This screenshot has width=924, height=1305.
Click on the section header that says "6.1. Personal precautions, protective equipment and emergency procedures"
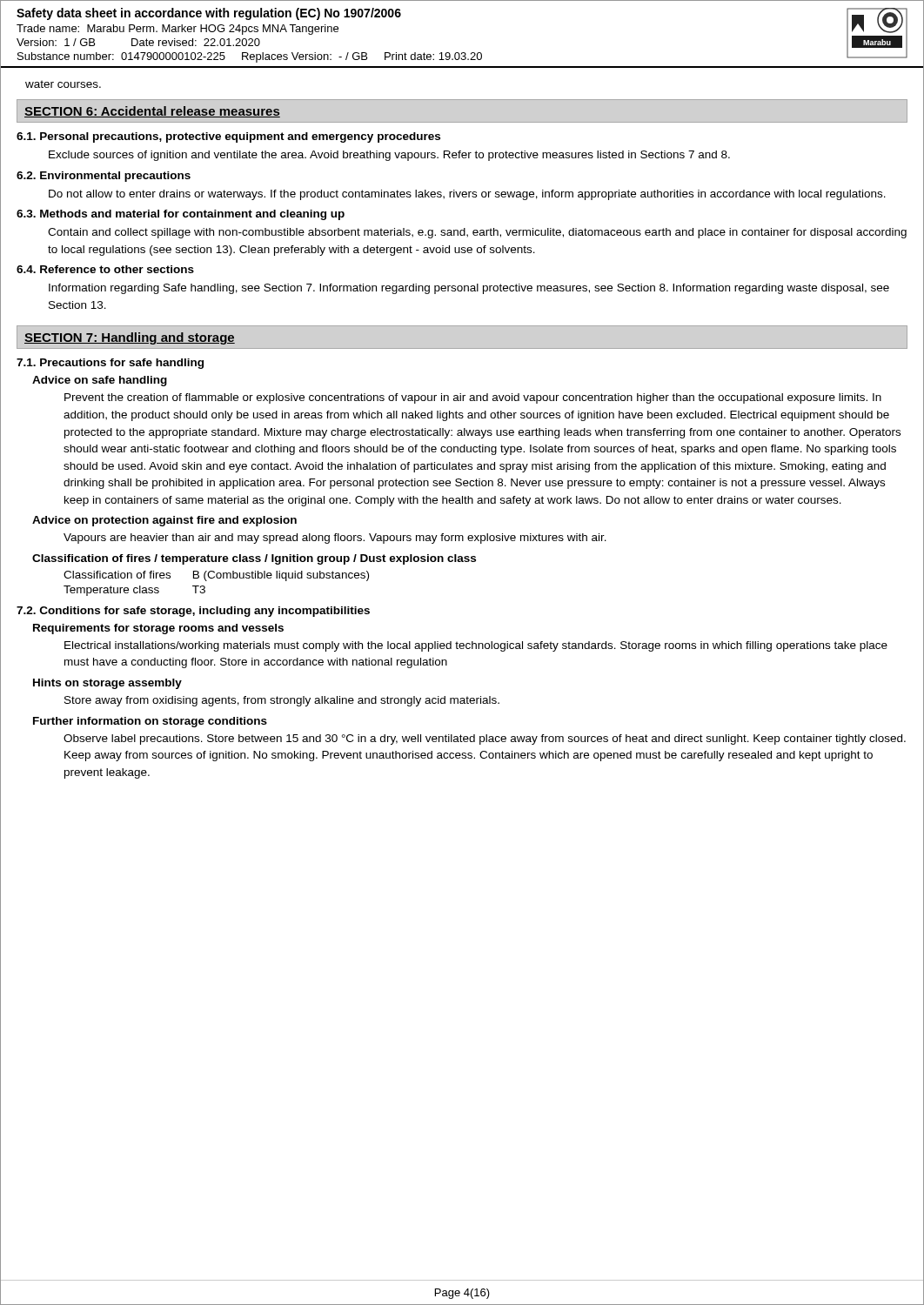[x=229, y=136]
